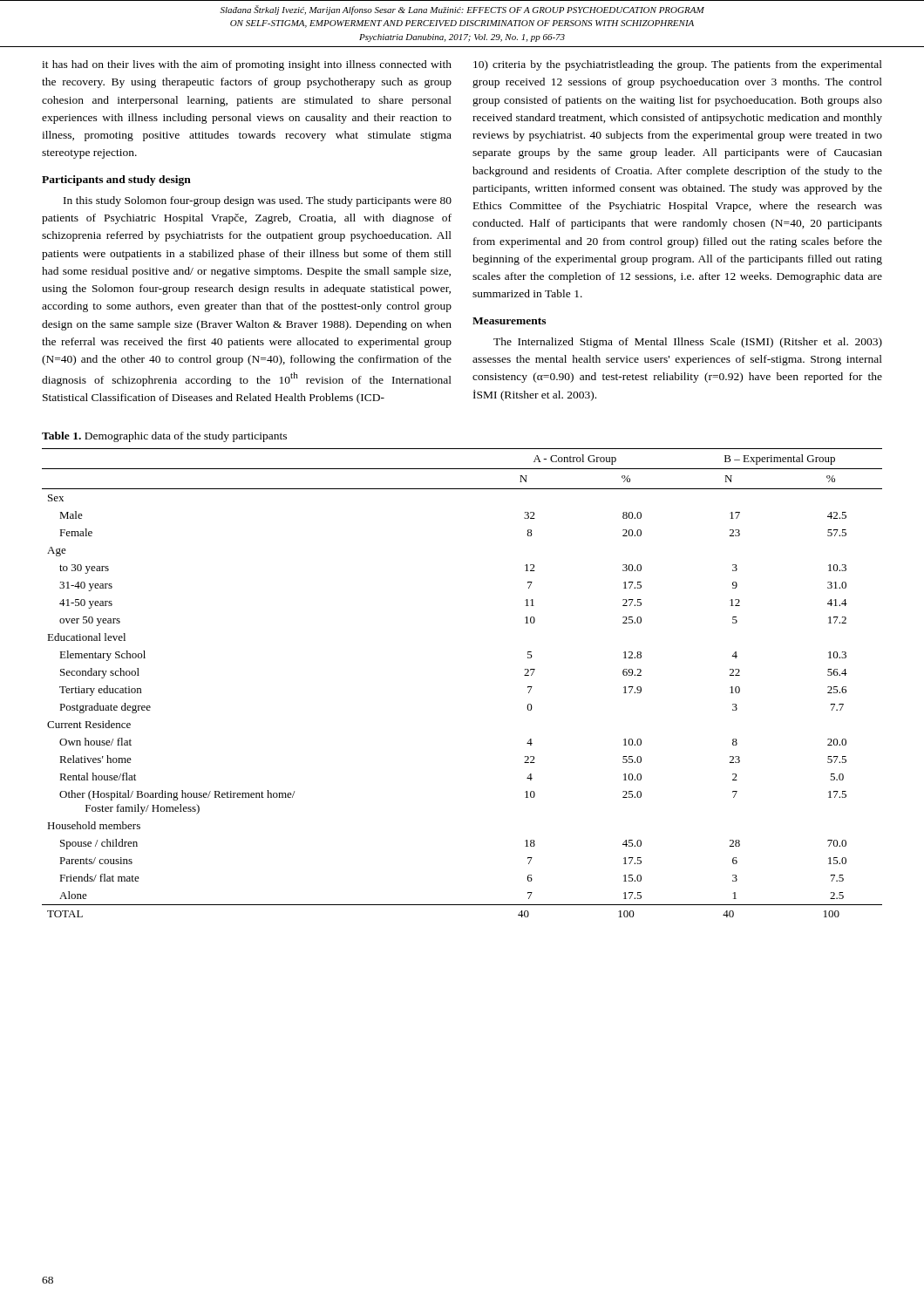Image resolution: width=924 pixels, height=1308 pixels.
Task: Point to the text starting "it has had"
Action: pos(247,109)
